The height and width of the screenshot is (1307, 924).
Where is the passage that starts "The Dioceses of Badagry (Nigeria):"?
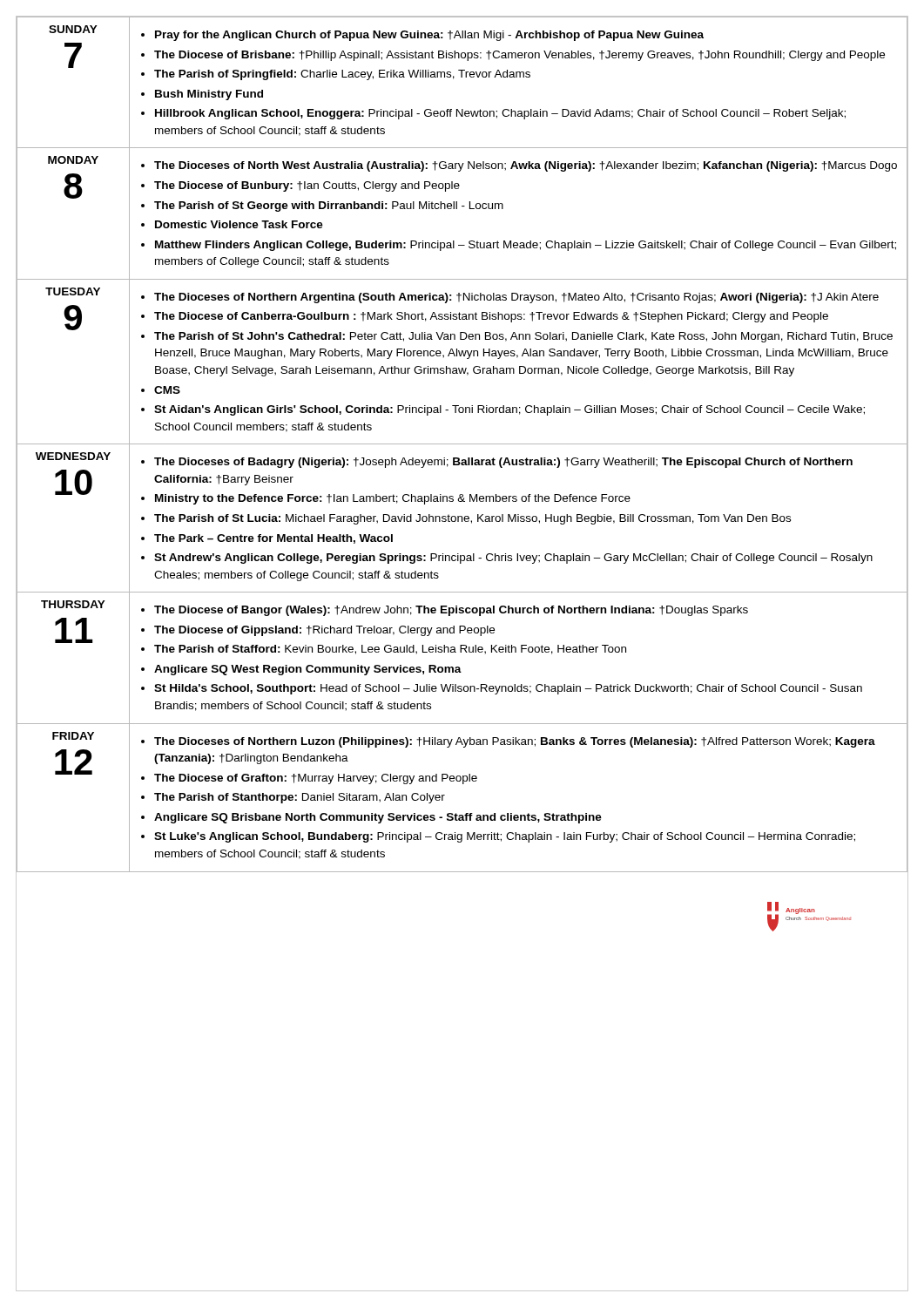504,470
